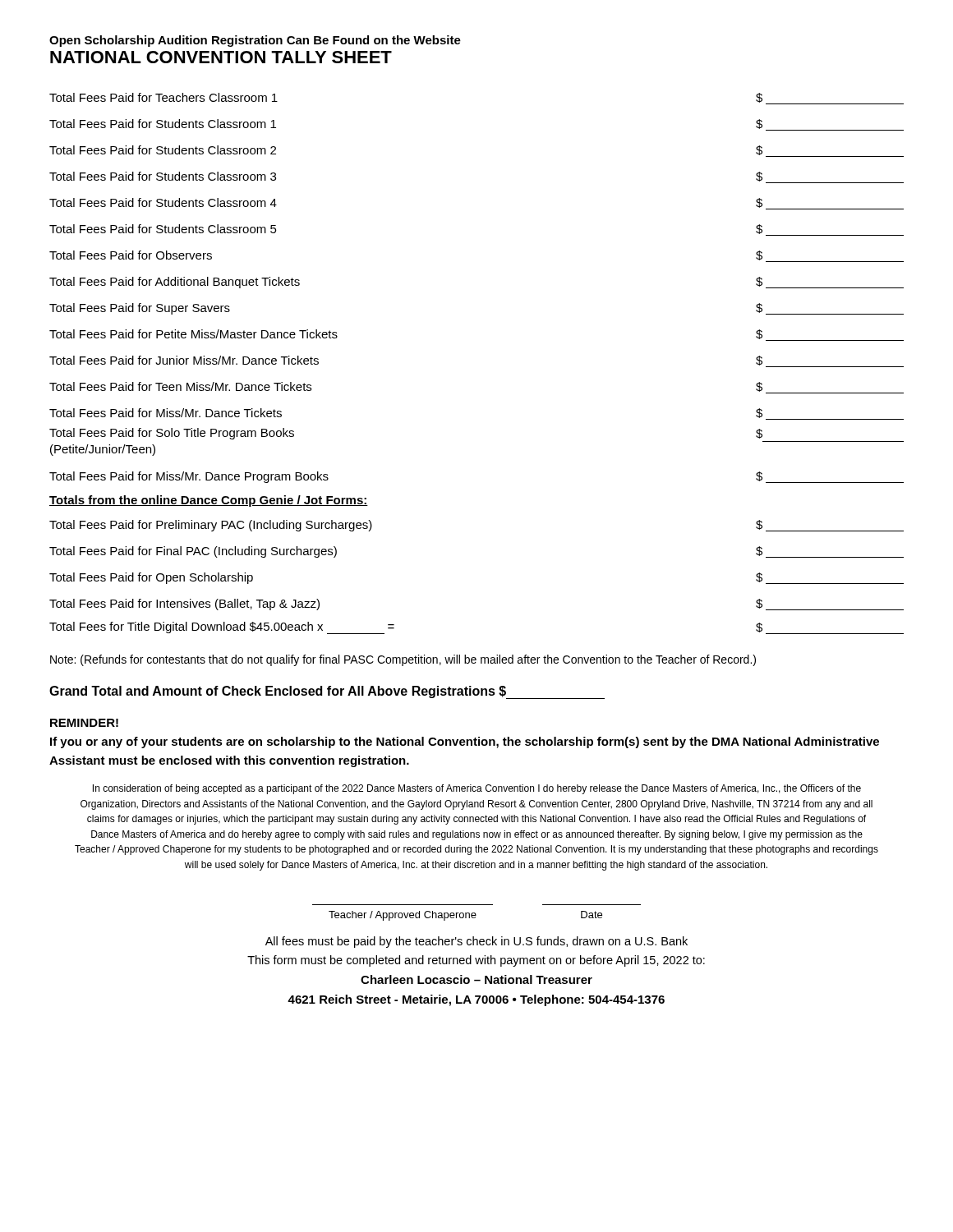Locate the text "Total Fees Paid for Observers $"
Screen dimensions: 1232x953
coord(132,255)
